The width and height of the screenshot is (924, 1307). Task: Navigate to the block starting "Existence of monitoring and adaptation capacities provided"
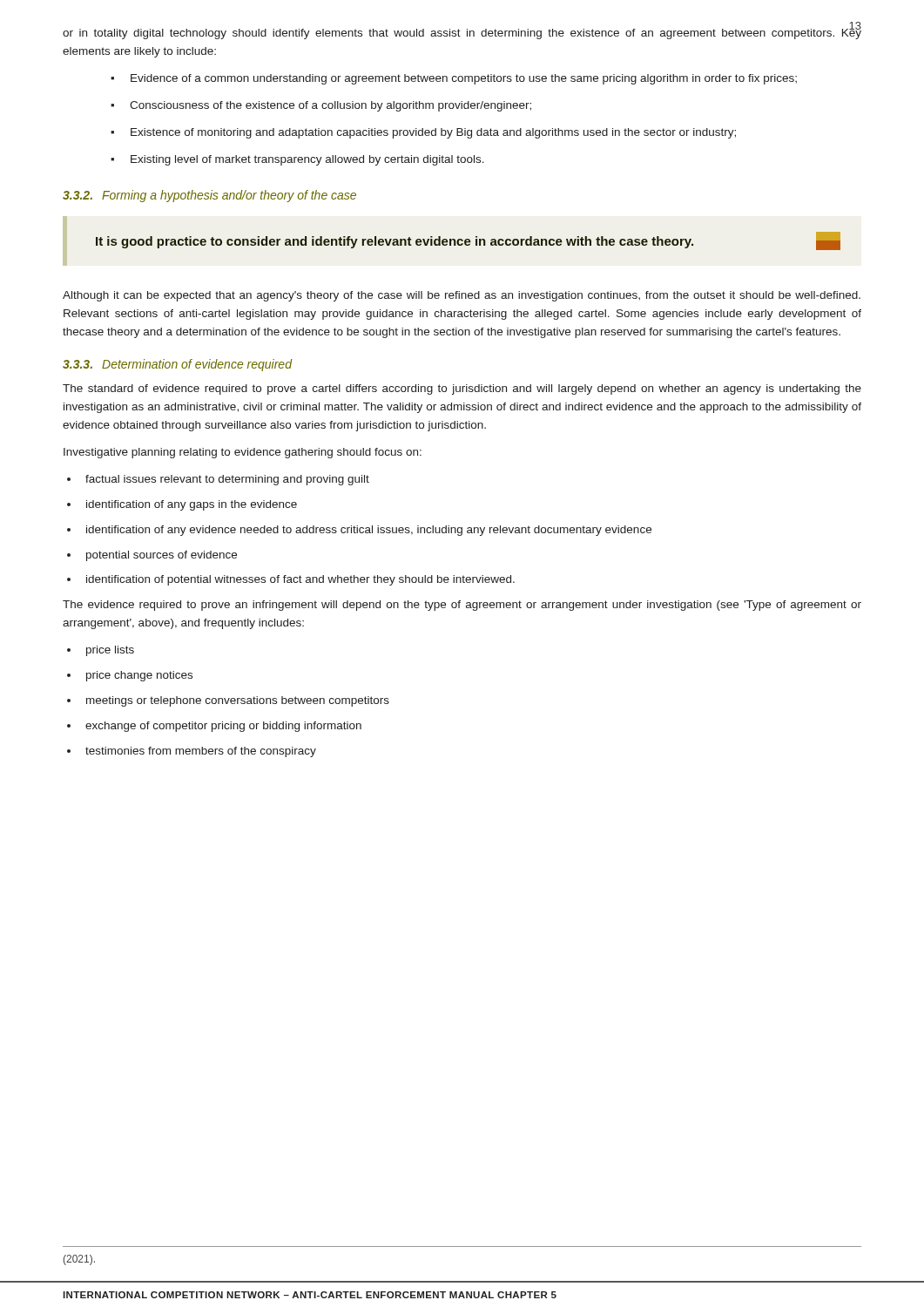pyautogui.click(x=433, y=132)
